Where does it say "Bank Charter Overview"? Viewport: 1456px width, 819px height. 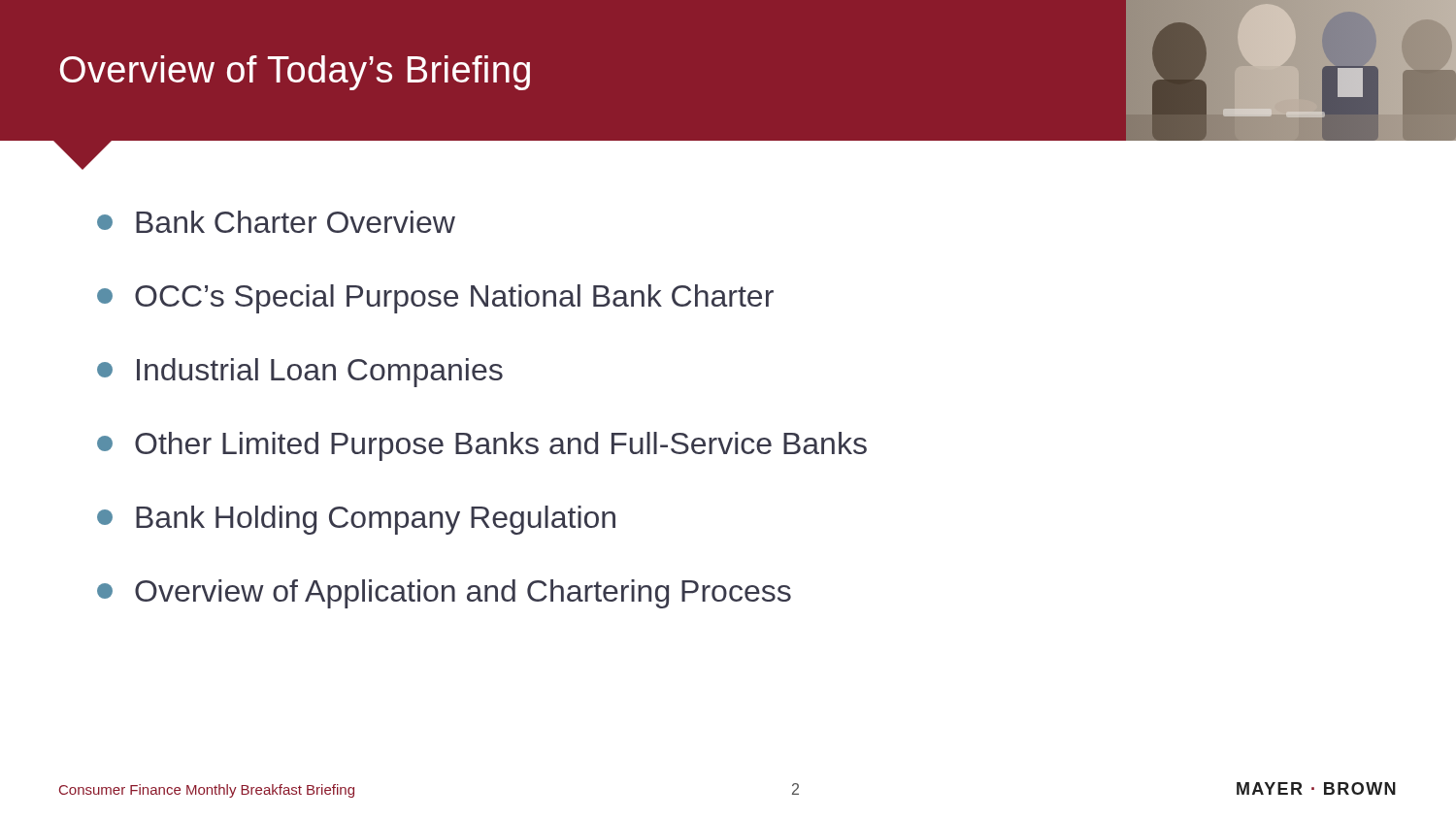click(x=276, y=222)
